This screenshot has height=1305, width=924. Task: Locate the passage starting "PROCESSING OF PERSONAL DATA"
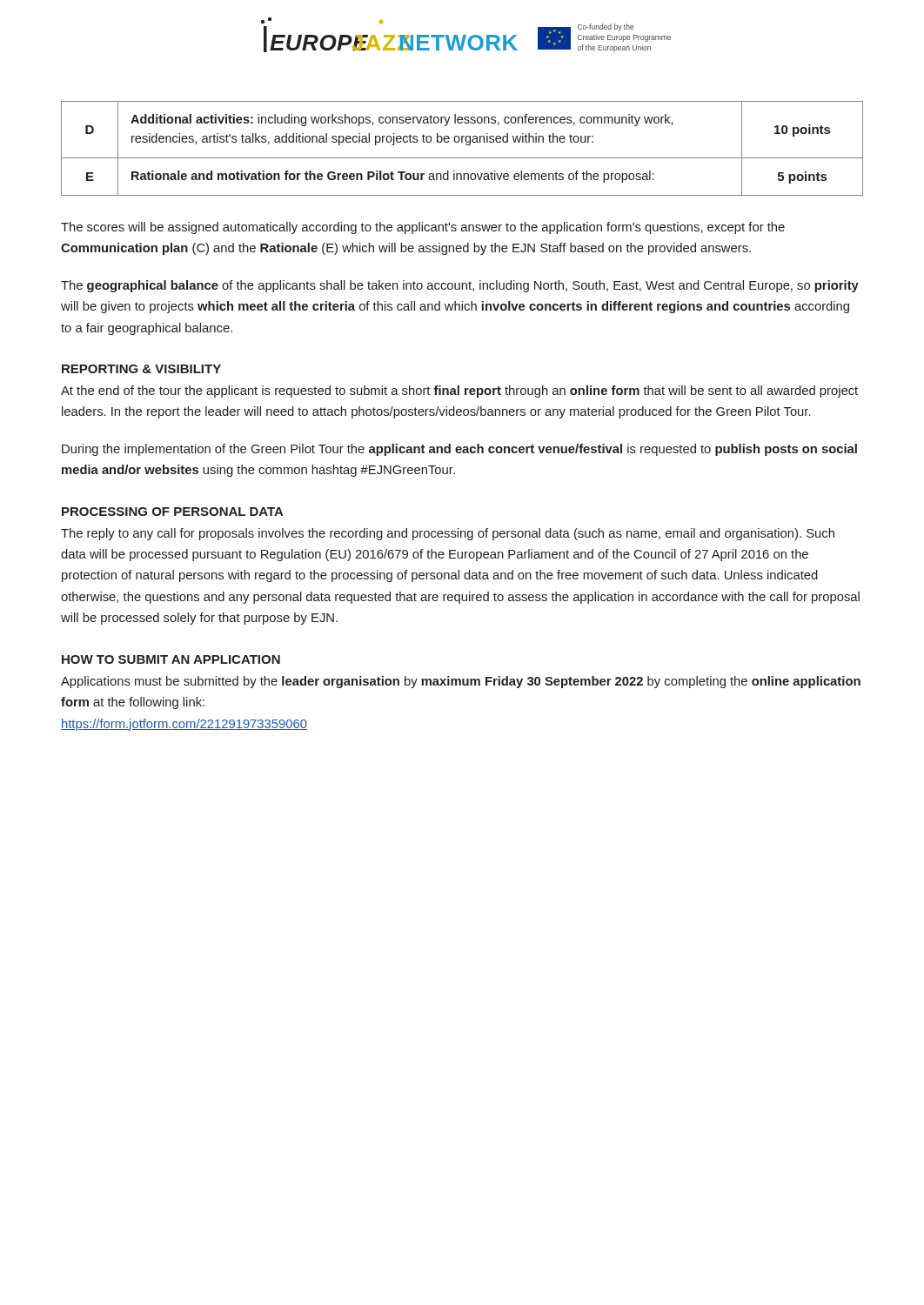coord(172,511)
